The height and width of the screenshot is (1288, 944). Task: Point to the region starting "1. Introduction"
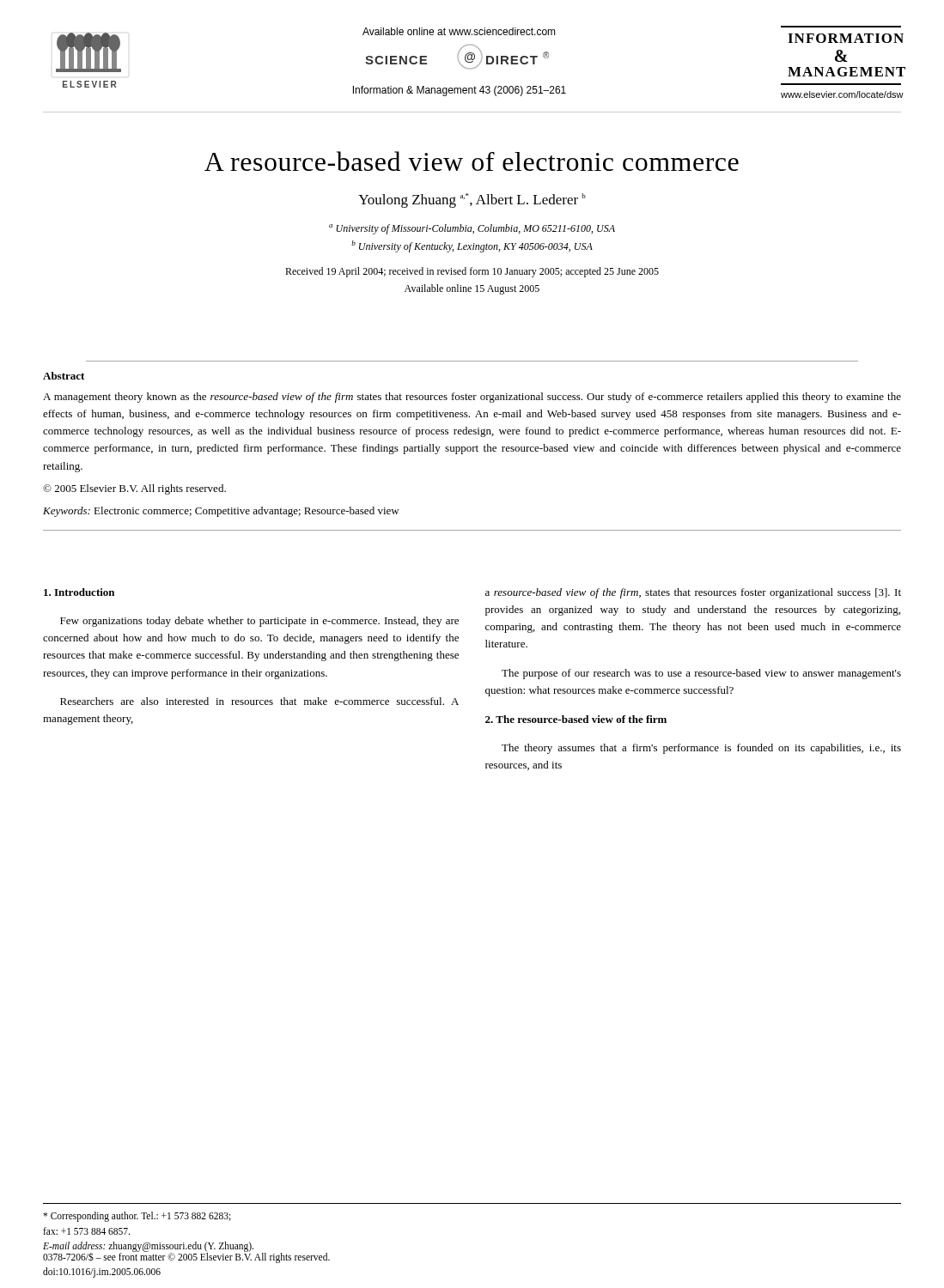[79, 592]
